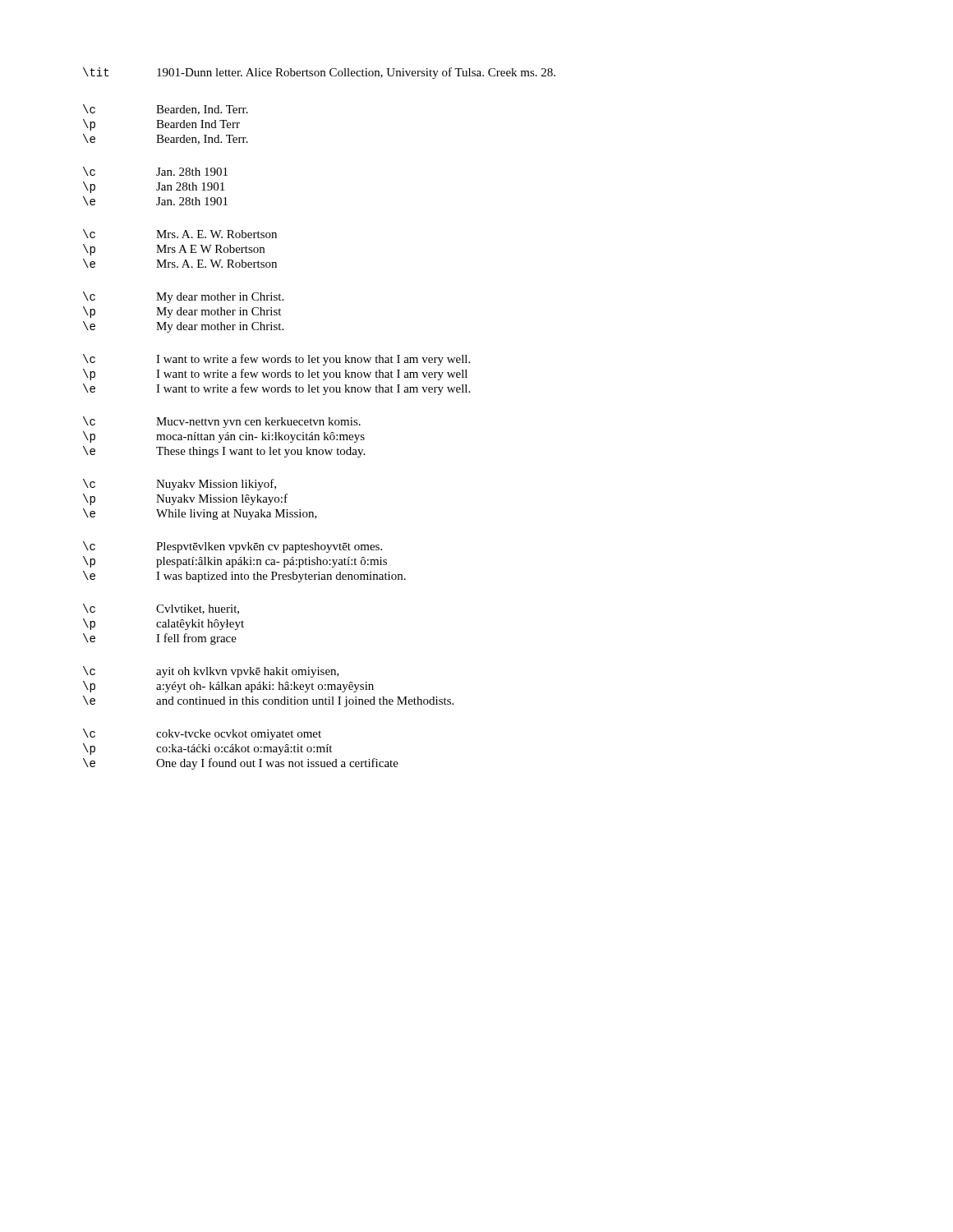Locate the text block starting "\cMucv-nettvn yvn cen kerkuecetvn komis. \pmoca-níttan"
The height and width of the screenshot is (1232, 953).
222,422
